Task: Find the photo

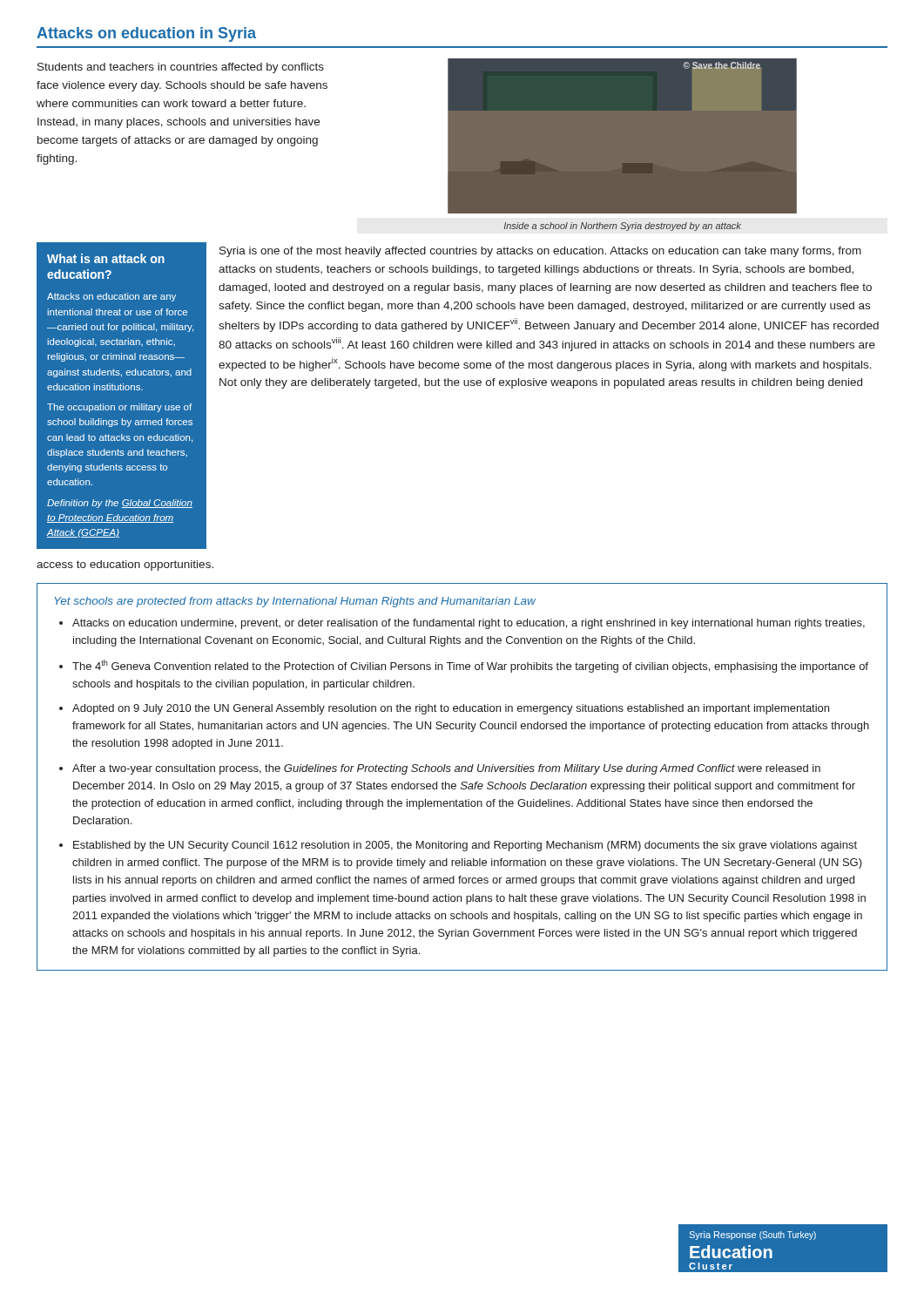Action: point(622,137)
